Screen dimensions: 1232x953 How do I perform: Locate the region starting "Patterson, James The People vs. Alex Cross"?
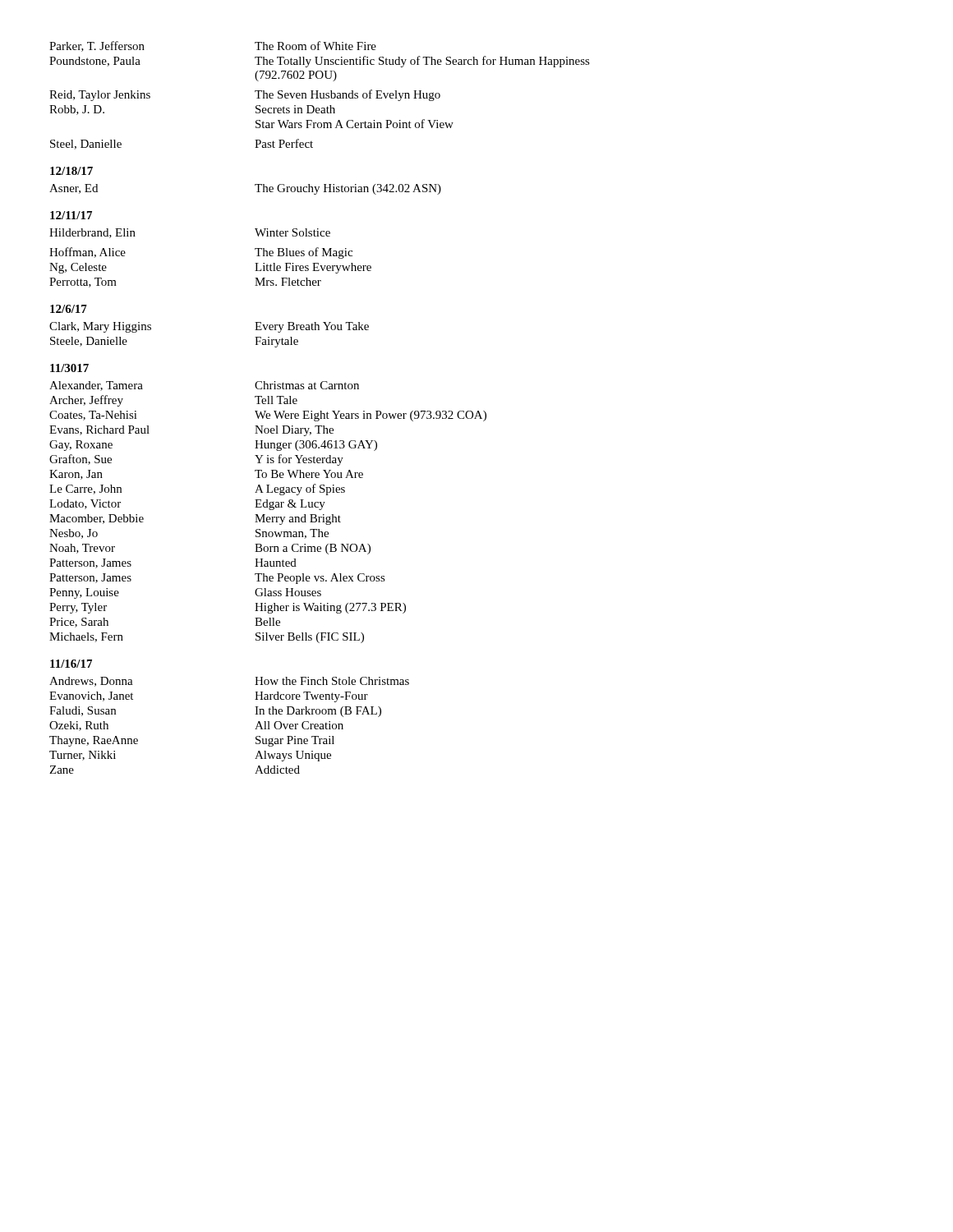tap(82, 579)
